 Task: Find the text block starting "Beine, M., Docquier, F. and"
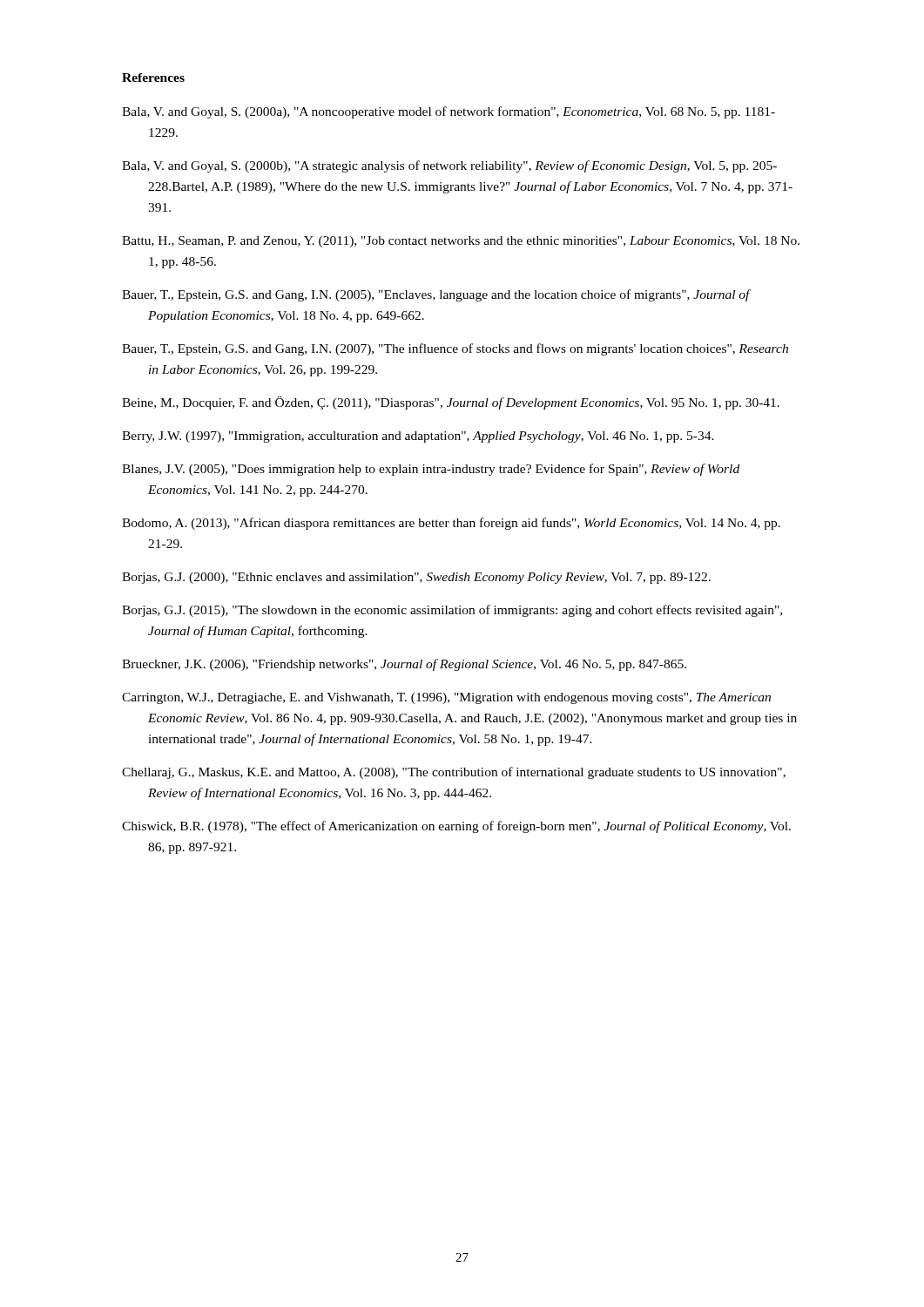coord(451,402)
